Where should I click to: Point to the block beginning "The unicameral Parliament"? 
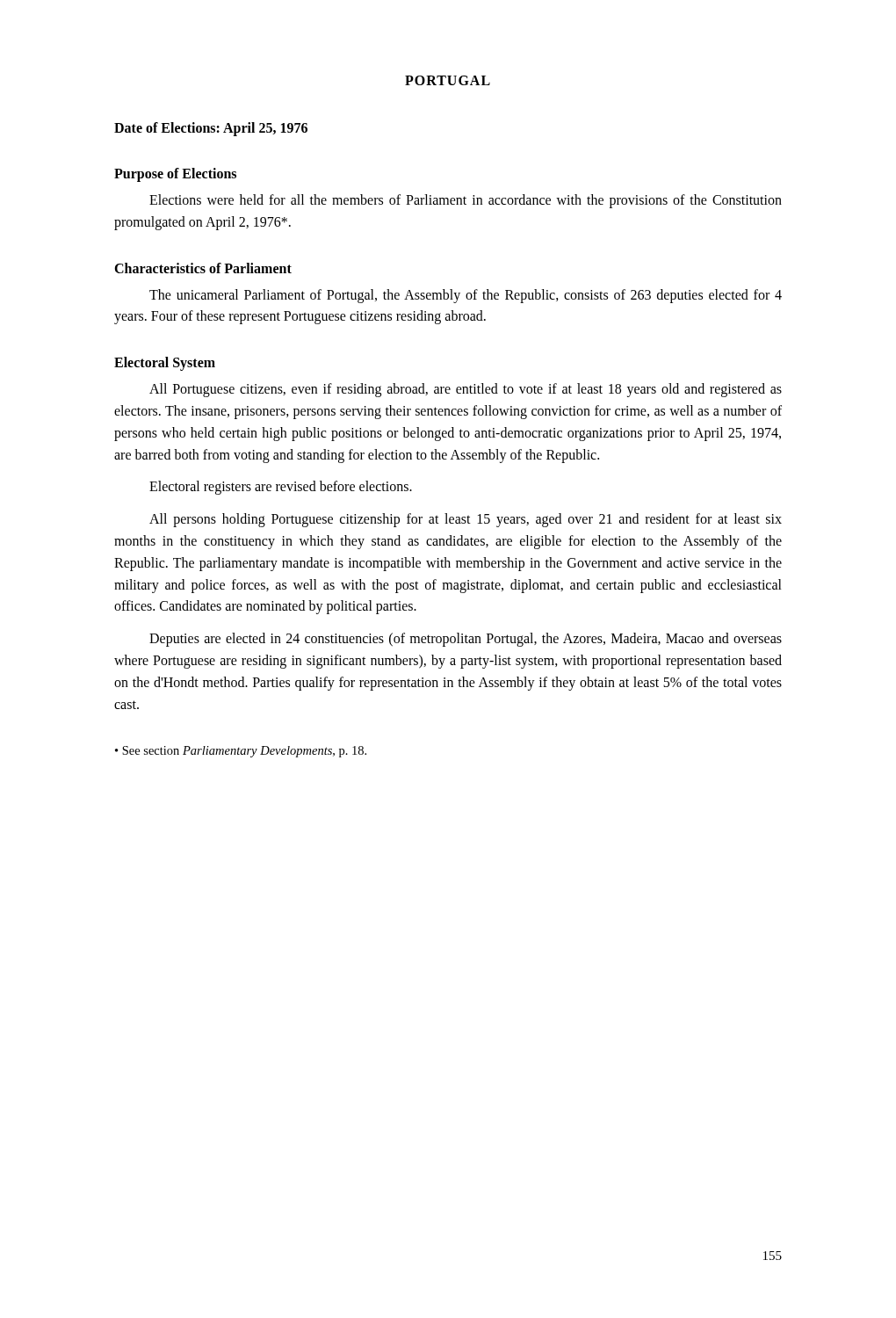point(448,305)
